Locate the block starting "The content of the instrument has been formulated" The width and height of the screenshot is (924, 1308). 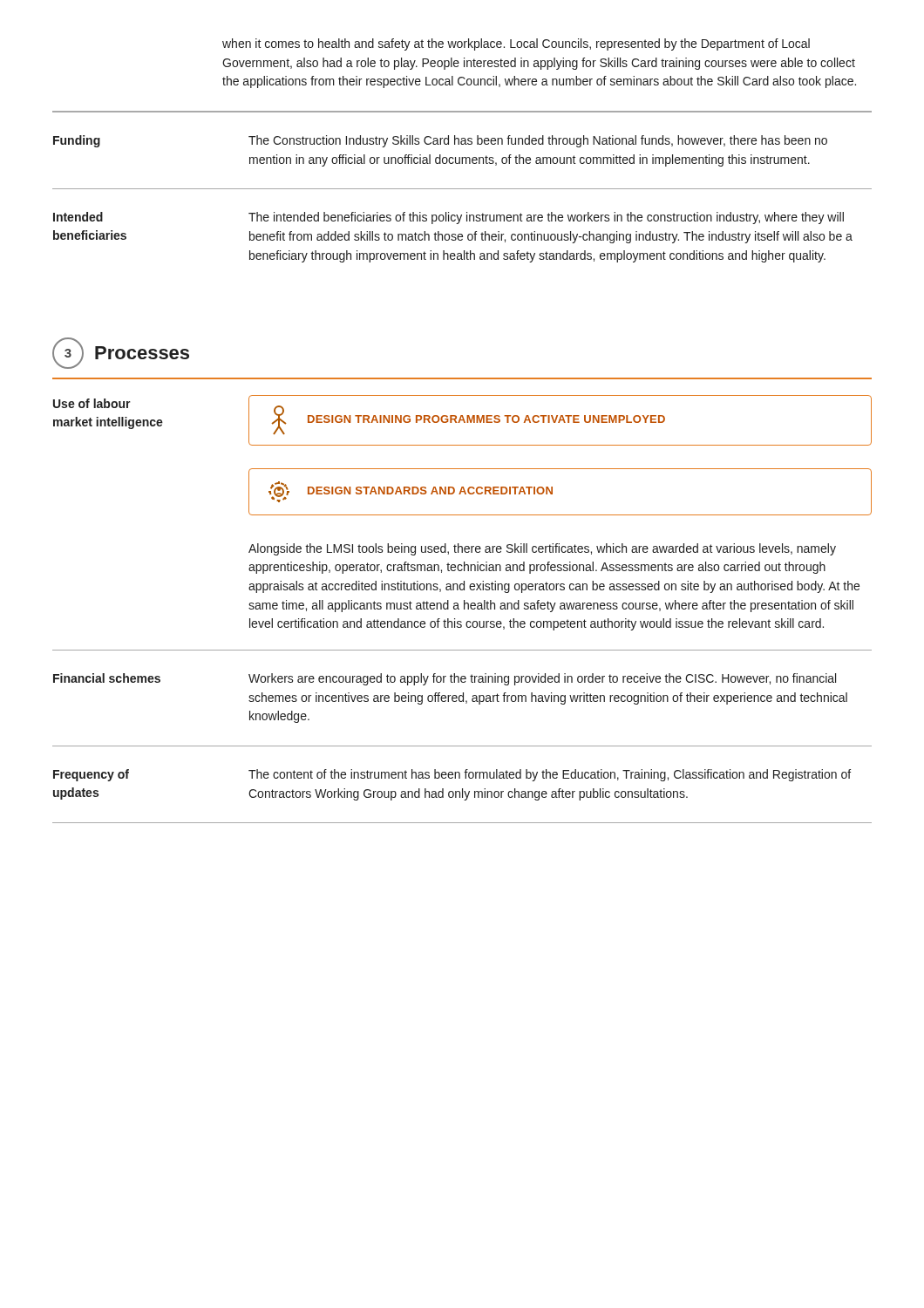point(550,784)
